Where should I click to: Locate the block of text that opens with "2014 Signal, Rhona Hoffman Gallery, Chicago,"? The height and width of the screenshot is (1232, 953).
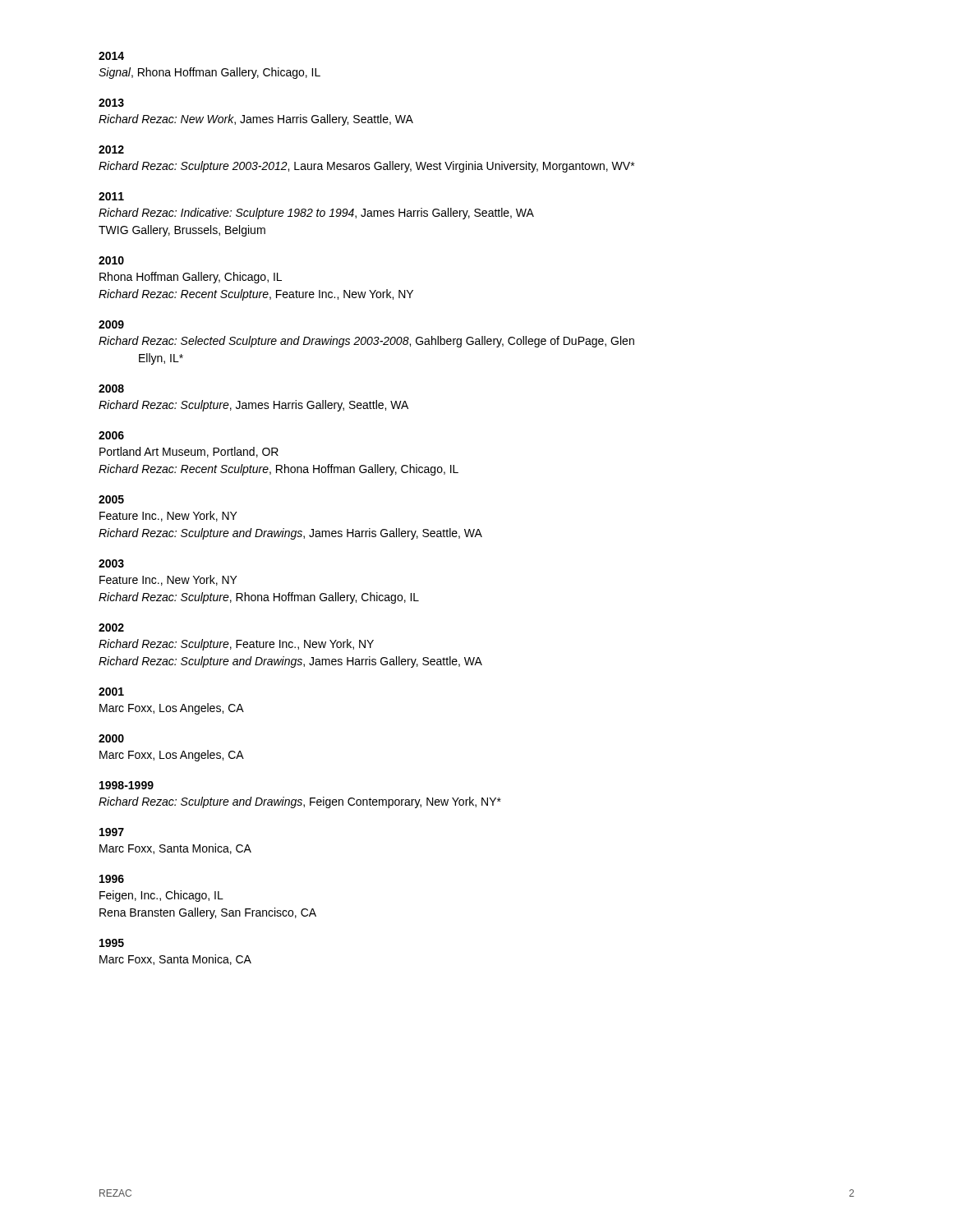[111, 56]
